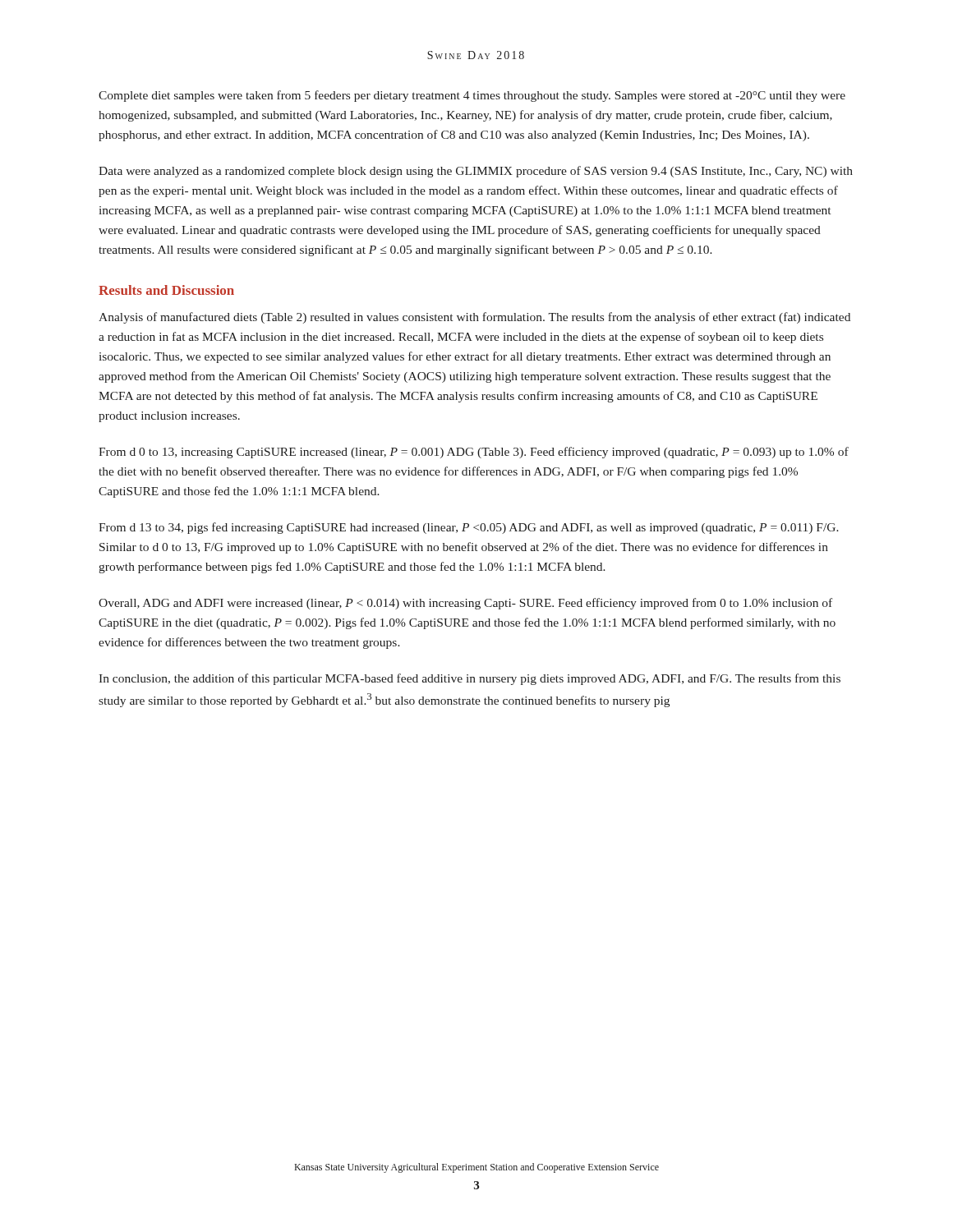The height and width of the screenshot is (1232, 953).
Task: Find the block on this page that starts "From d 0"
Action: (473, 471)
